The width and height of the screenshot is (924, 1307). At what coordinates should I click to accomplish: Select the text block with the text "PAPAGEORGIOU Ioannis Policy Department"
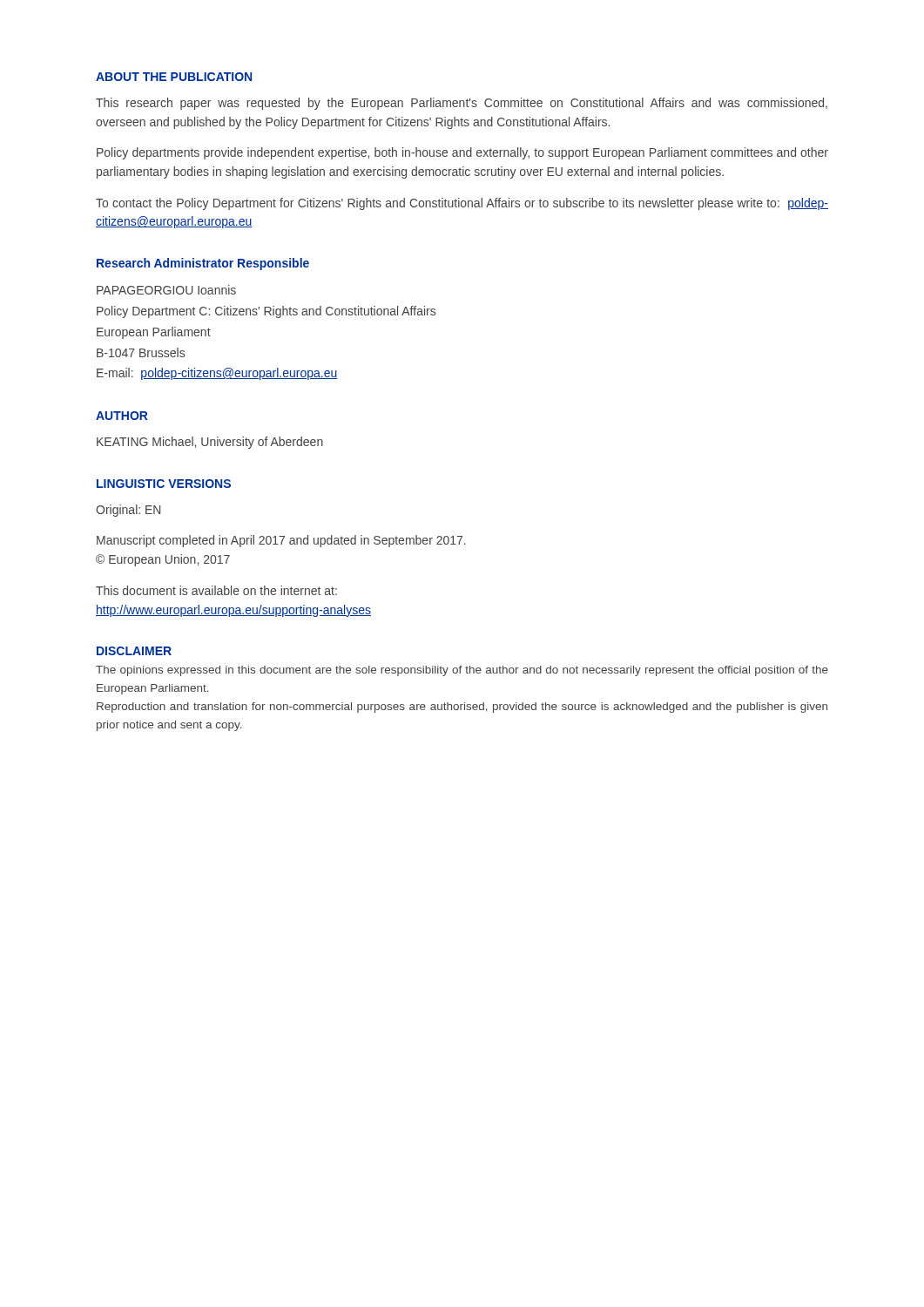166,290
